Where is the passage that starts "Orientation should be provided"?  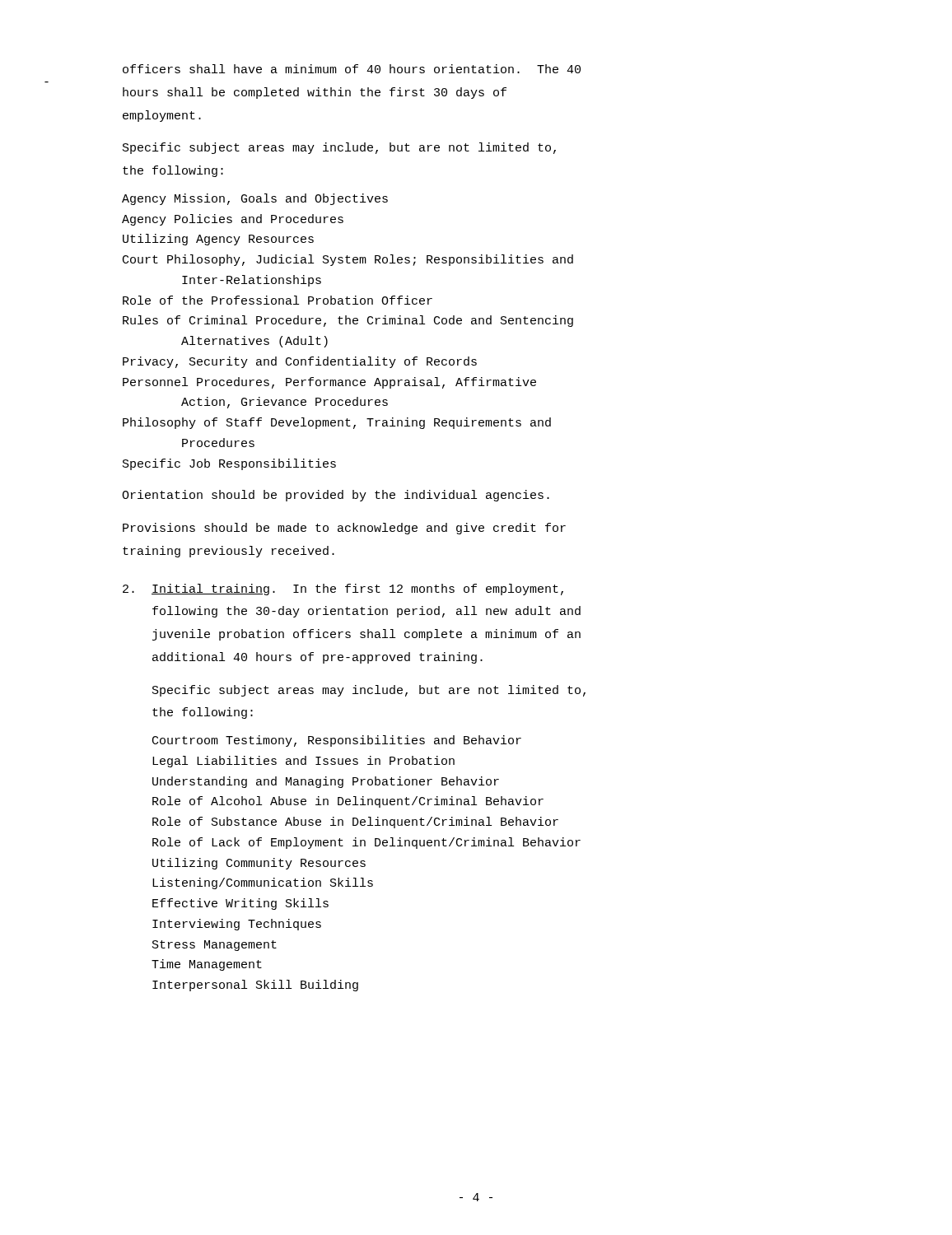pyautogui.click(x=504, y=497)
